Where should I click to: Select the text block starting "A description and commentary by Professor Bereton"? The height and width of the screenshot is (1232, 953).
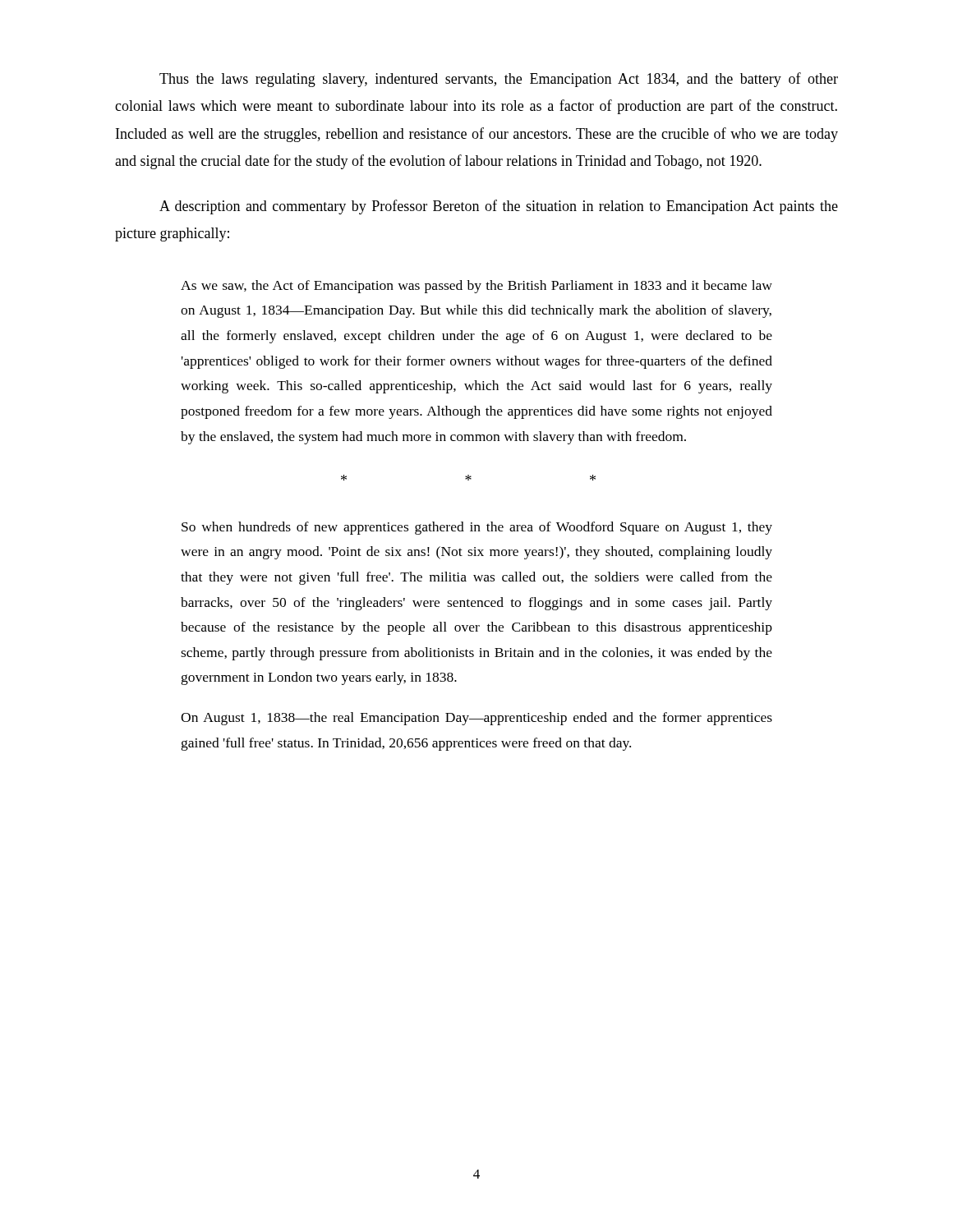[476, 221]
